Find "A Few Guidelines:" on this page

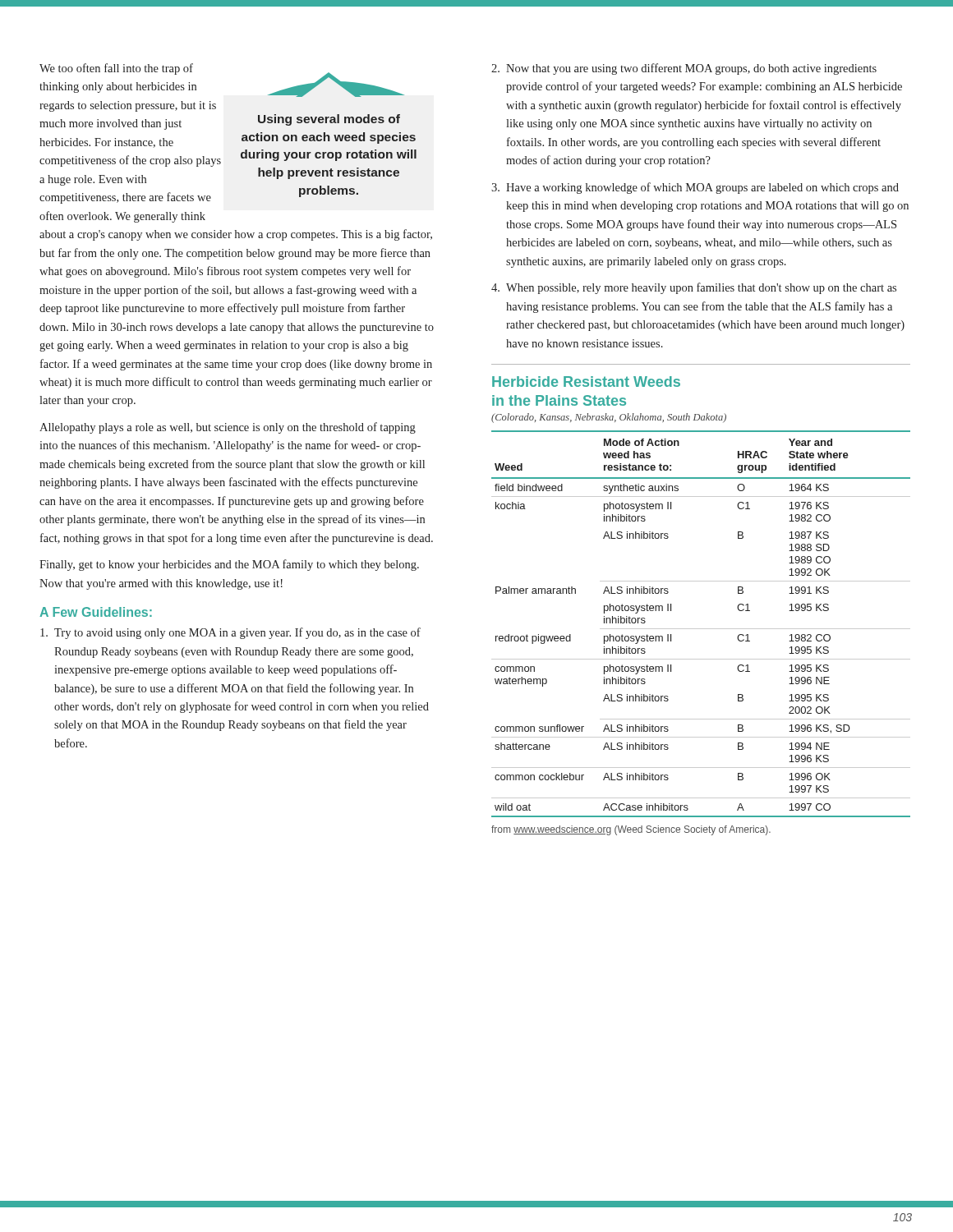click(x=96, y=612)
